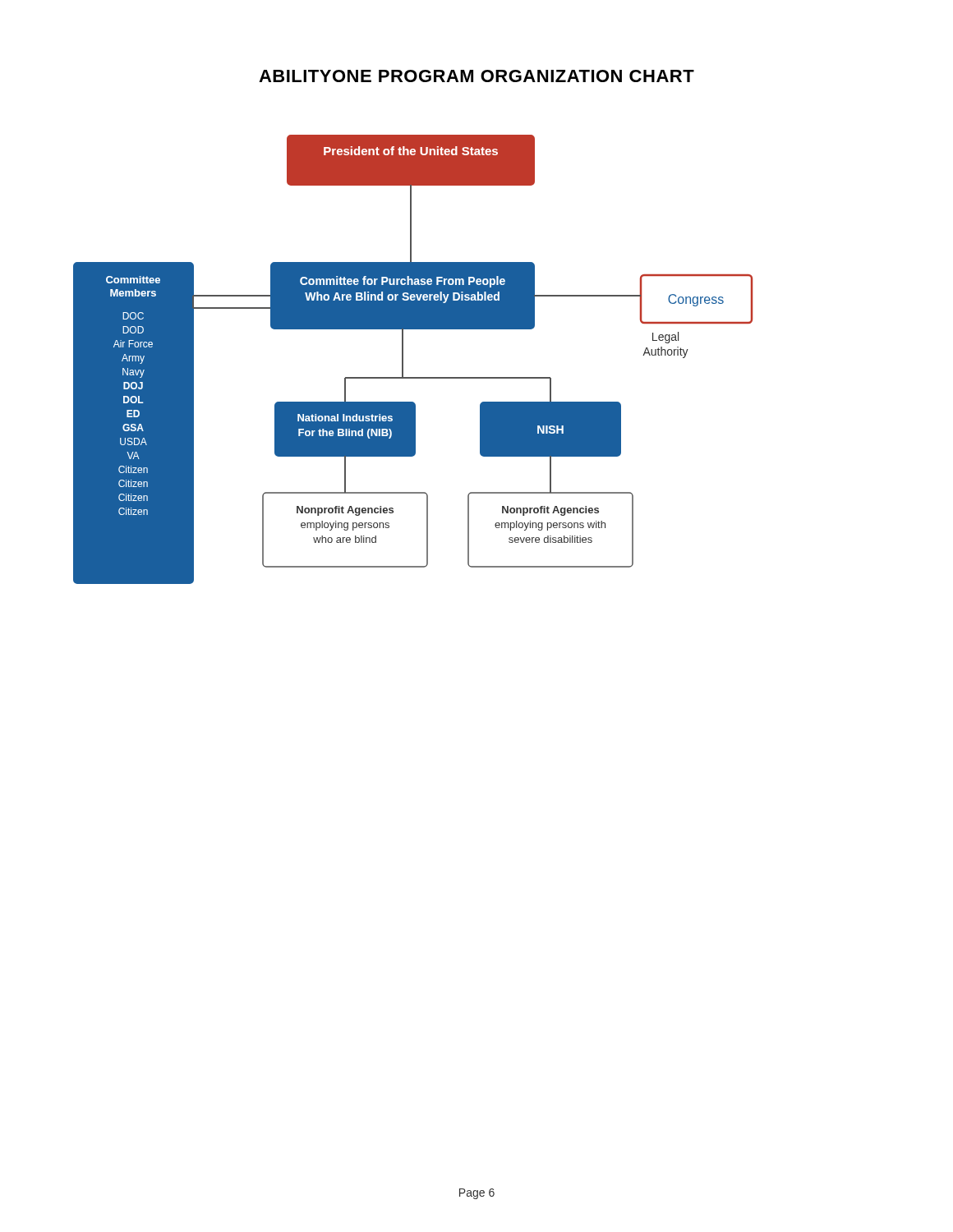Point to the title beginning "ABILITYONE PROGRAM ORGANIZATION"
Viewport: 953px width, 1232px height.
pos(476,76)
